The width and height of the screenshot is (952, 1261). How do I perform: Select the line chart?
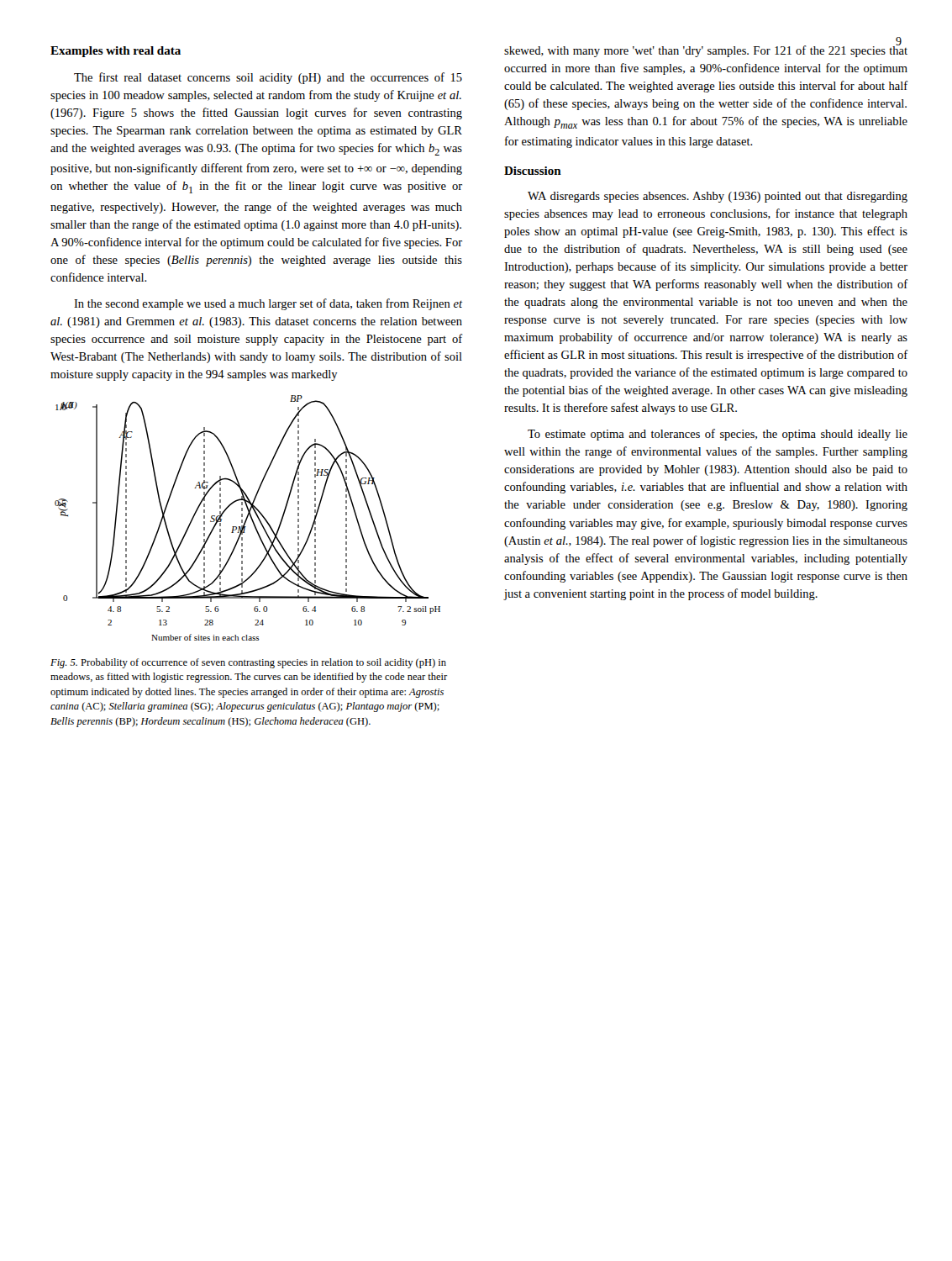coord(256,522)
